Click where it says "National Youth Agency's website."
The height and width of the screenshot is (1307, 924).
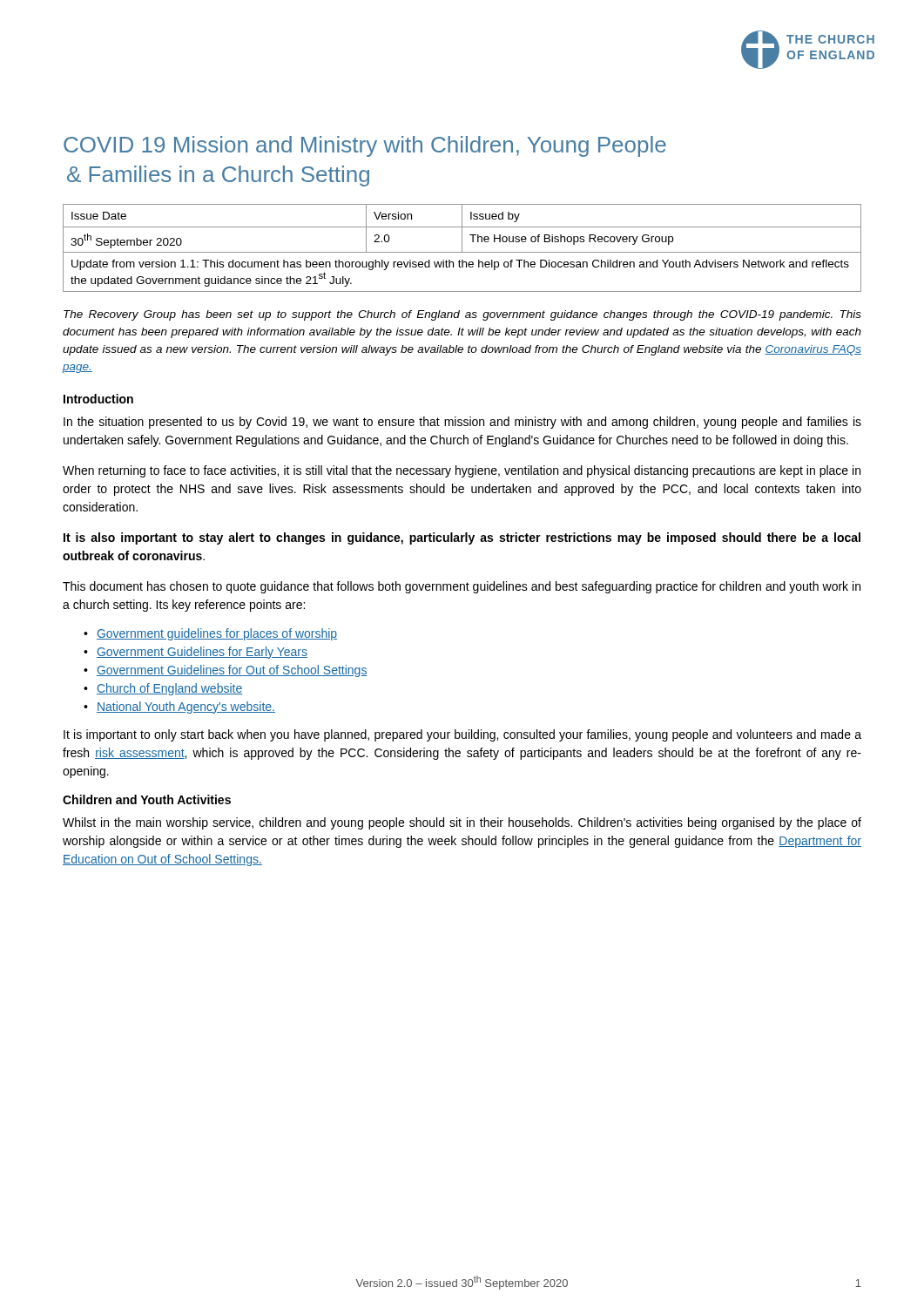click(186, 706)
